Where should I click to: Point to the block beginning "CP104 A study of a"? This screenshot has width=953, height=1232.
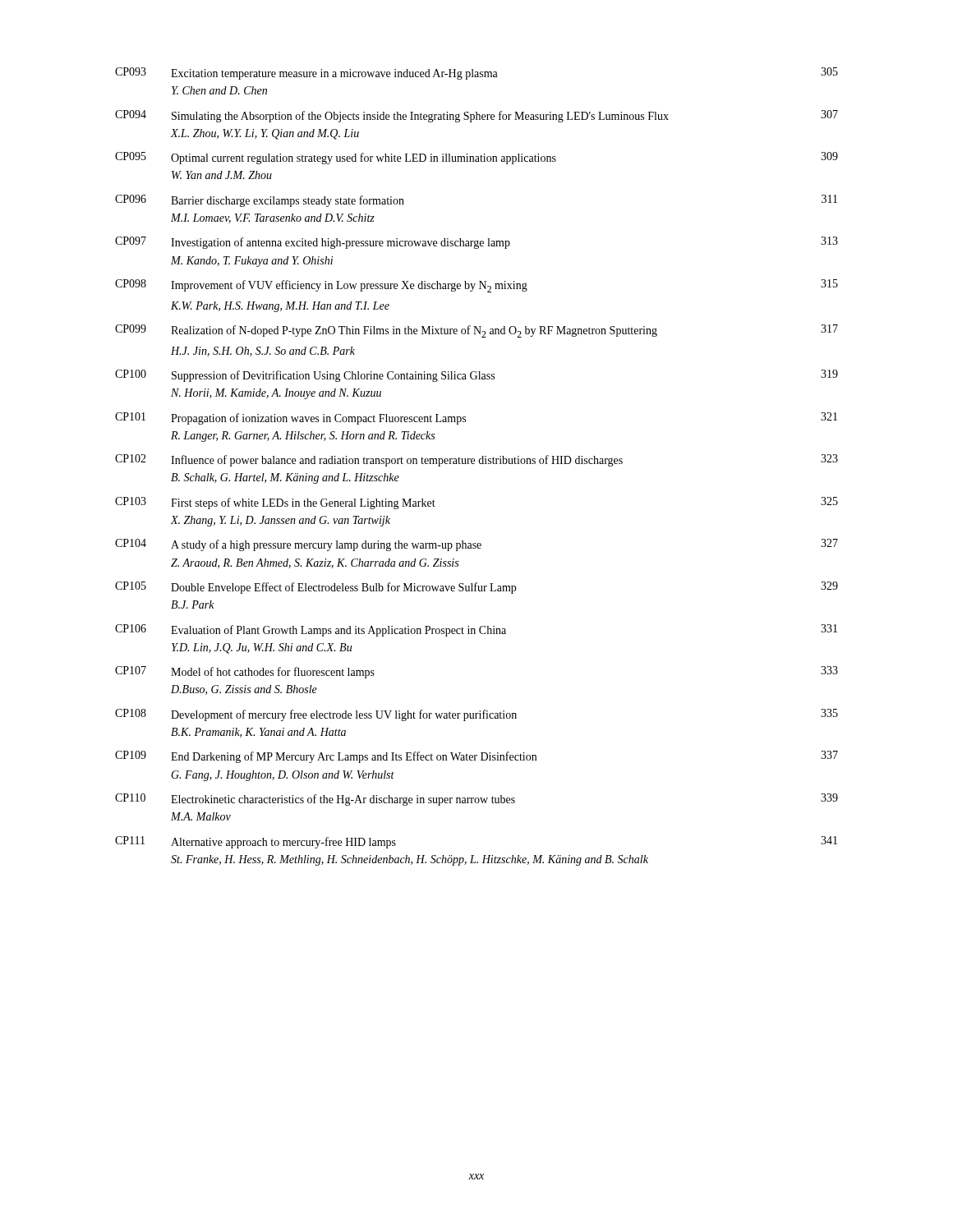[476, 555]
